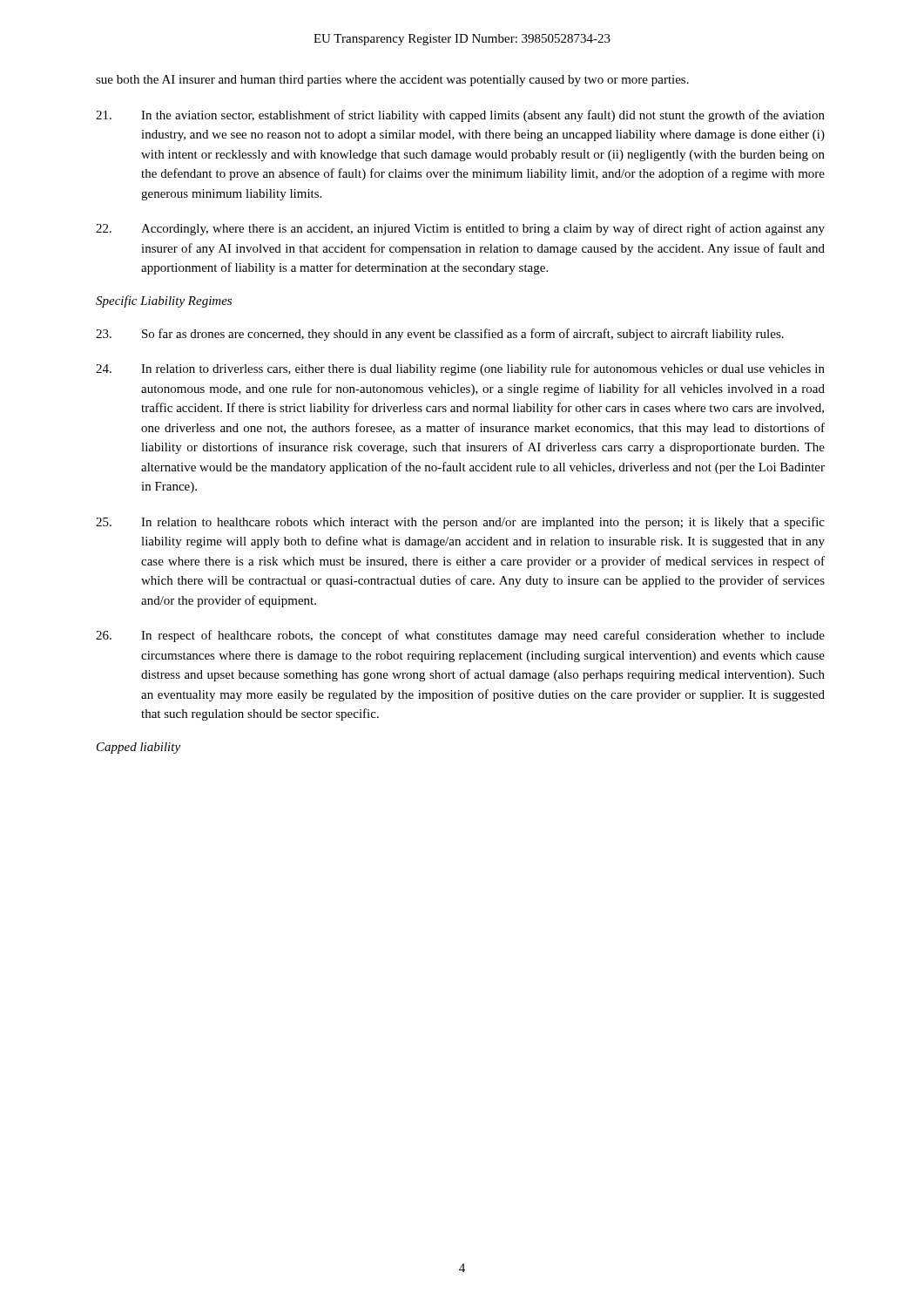This screenshot has height=1307, width=924.
Task: Navigate to the text block starting "Accordingly, where there is"
Action: coord(460,248)
